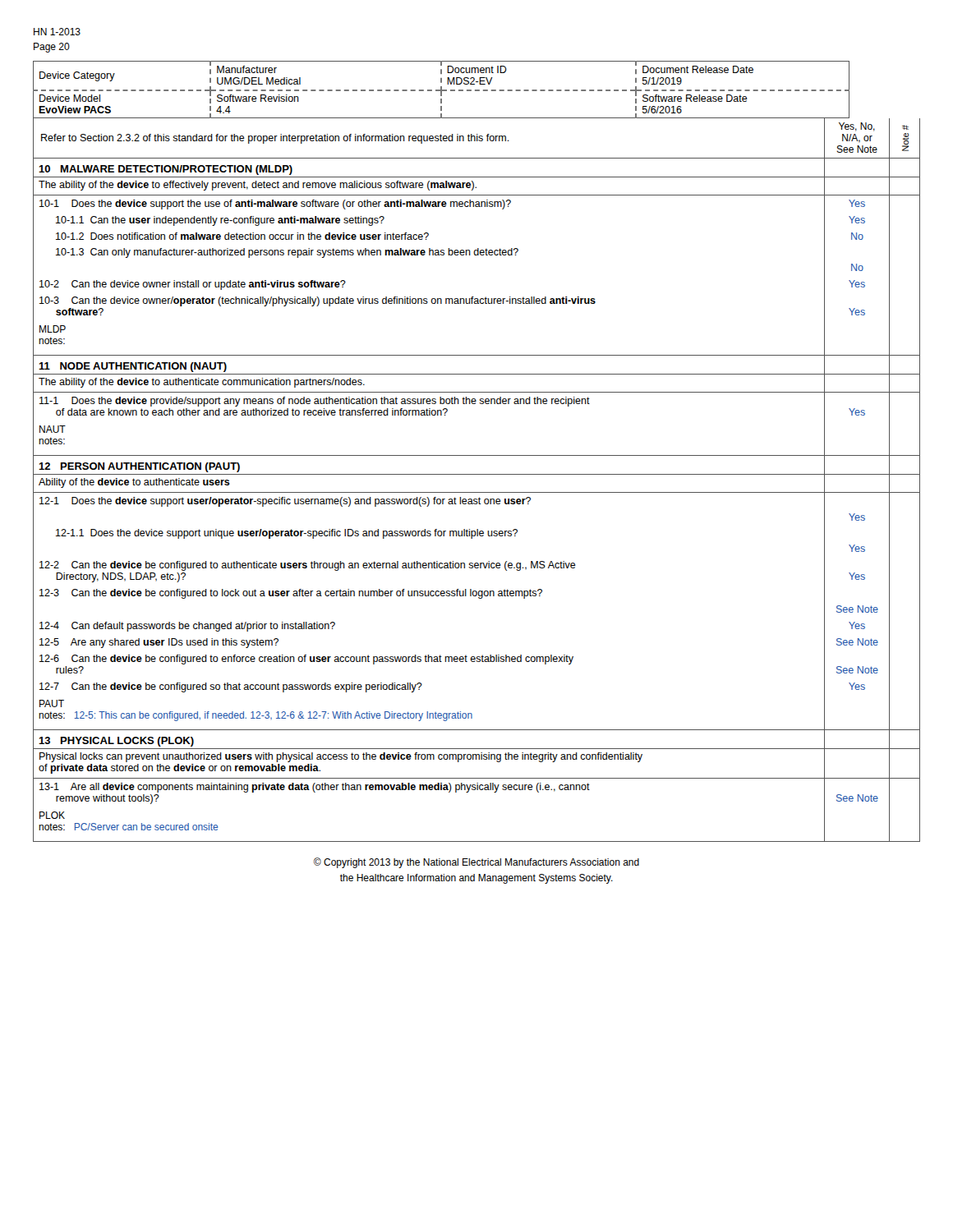Find the block on this page that starts "Ability of the device to"
Viewport: 953px width, 1232px height.
476,483
